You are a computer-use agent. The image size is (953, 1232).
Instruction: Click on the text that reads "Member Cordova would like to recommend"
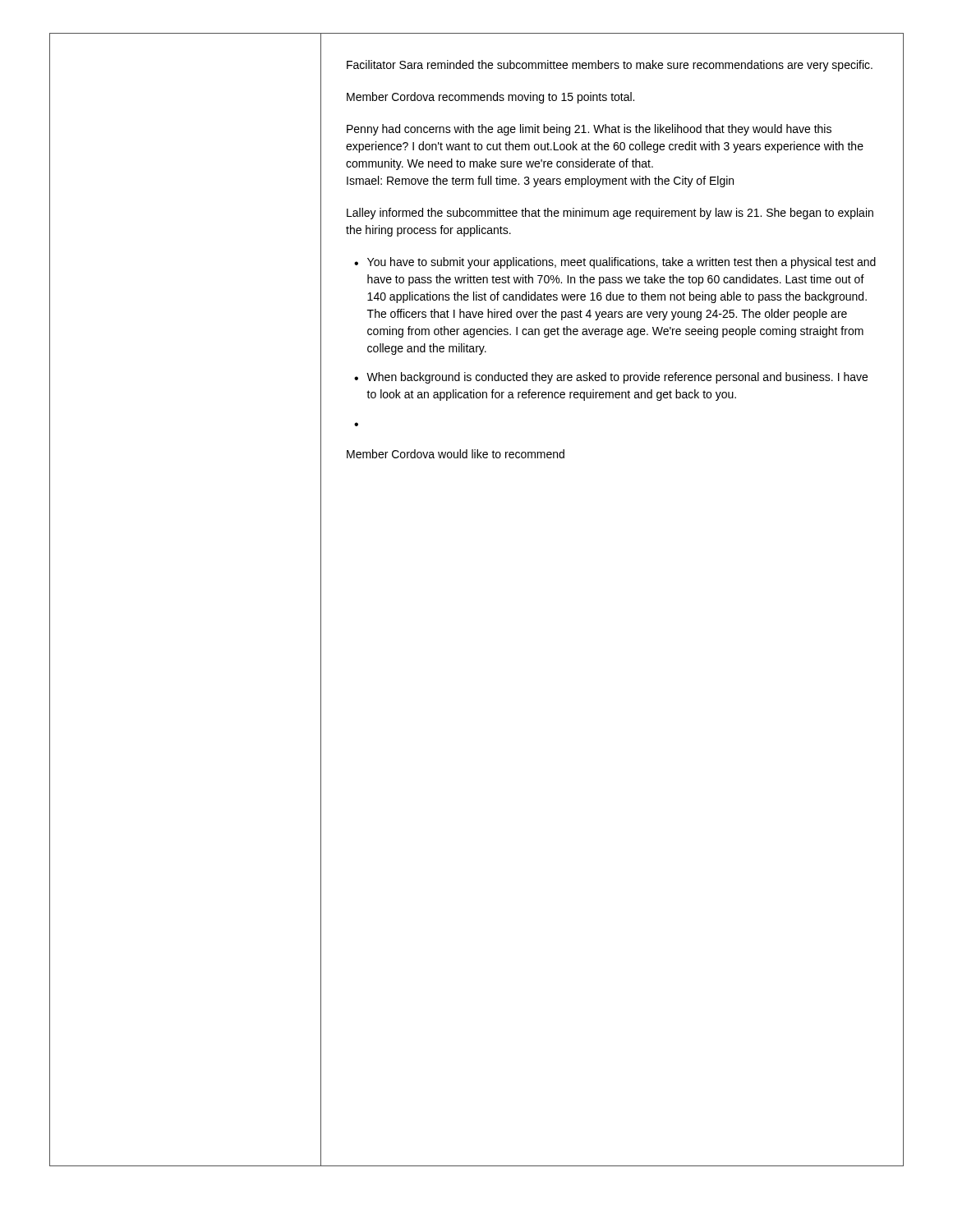pos(455,454)
